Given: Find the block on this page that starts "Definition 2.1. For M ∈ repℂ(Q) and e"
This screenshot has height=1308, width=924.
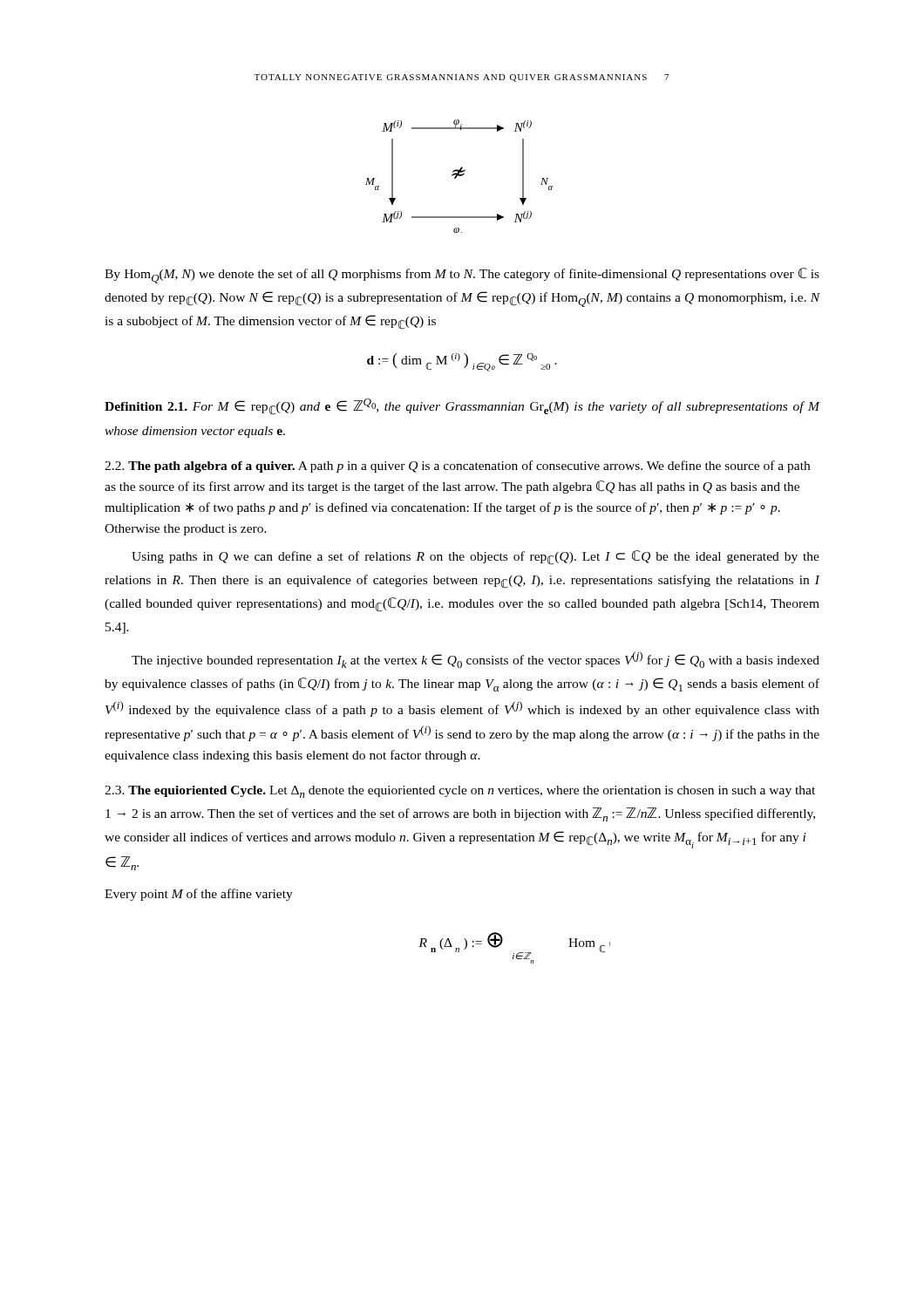Looking at the screenshot, I should click(462, 416).
